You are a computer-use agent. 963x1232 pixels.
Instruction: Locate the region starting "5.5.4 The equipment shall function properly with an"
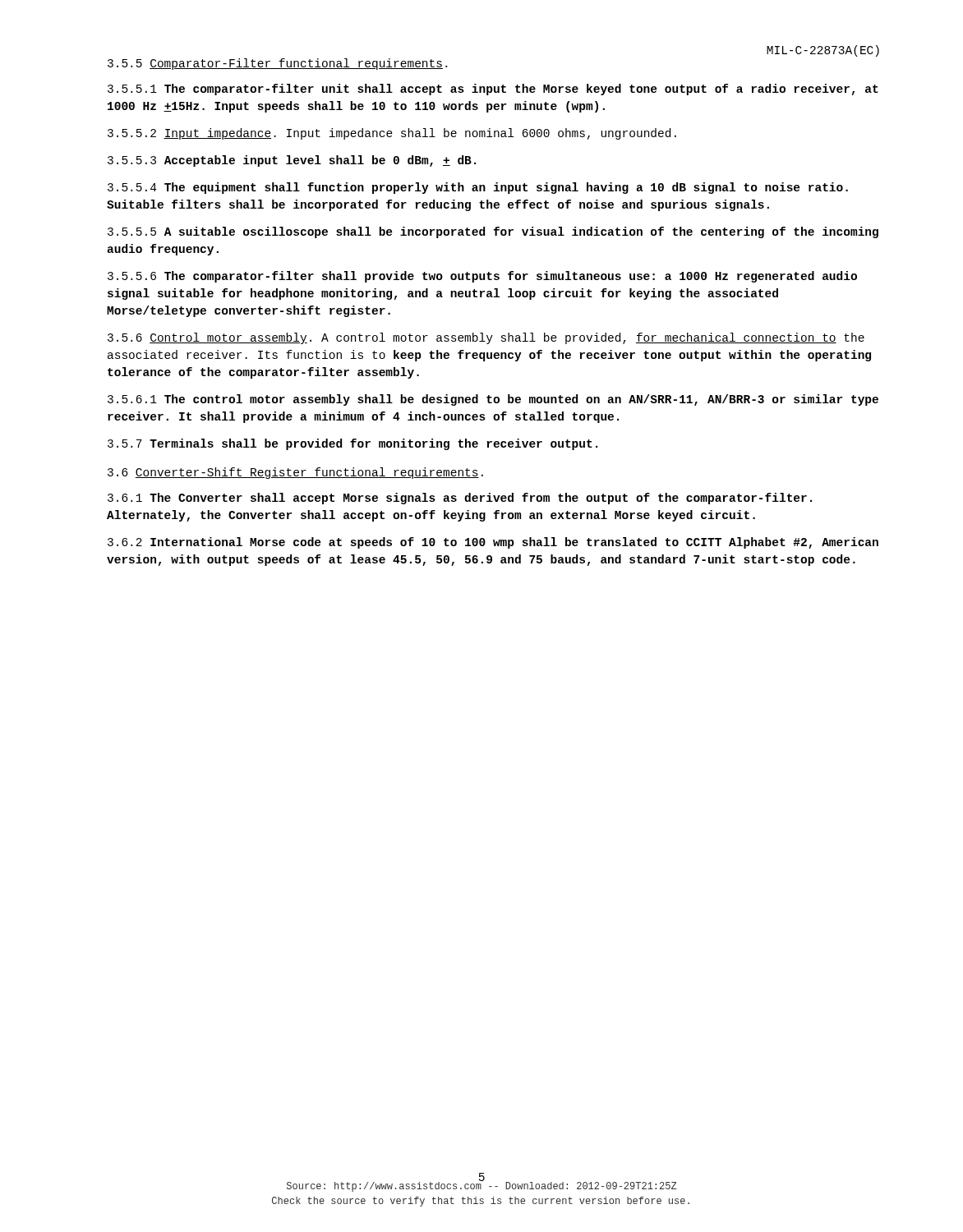[x=479, y=197]
